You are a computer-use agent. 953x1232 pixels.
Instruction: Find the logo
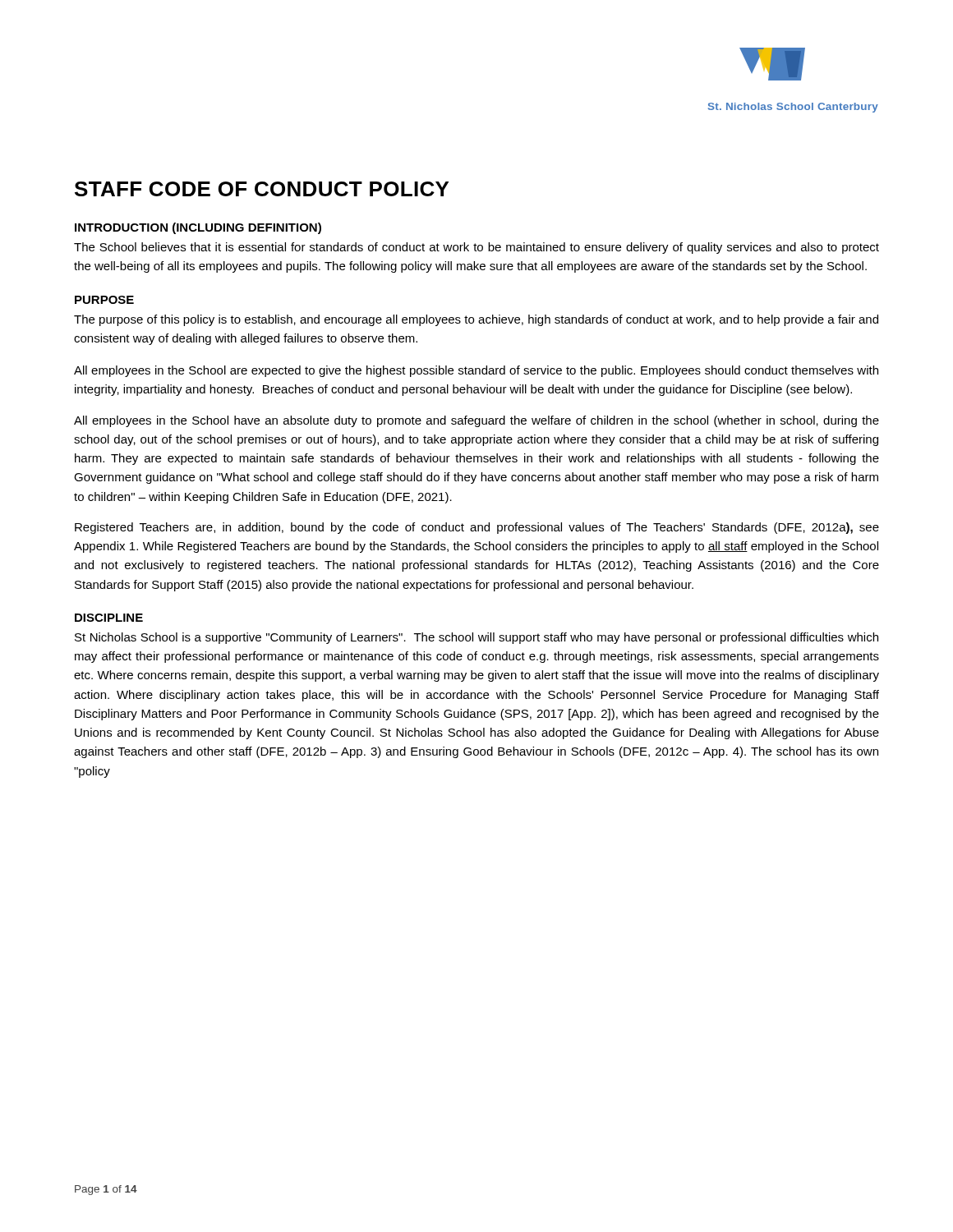(x=793, y=76)
